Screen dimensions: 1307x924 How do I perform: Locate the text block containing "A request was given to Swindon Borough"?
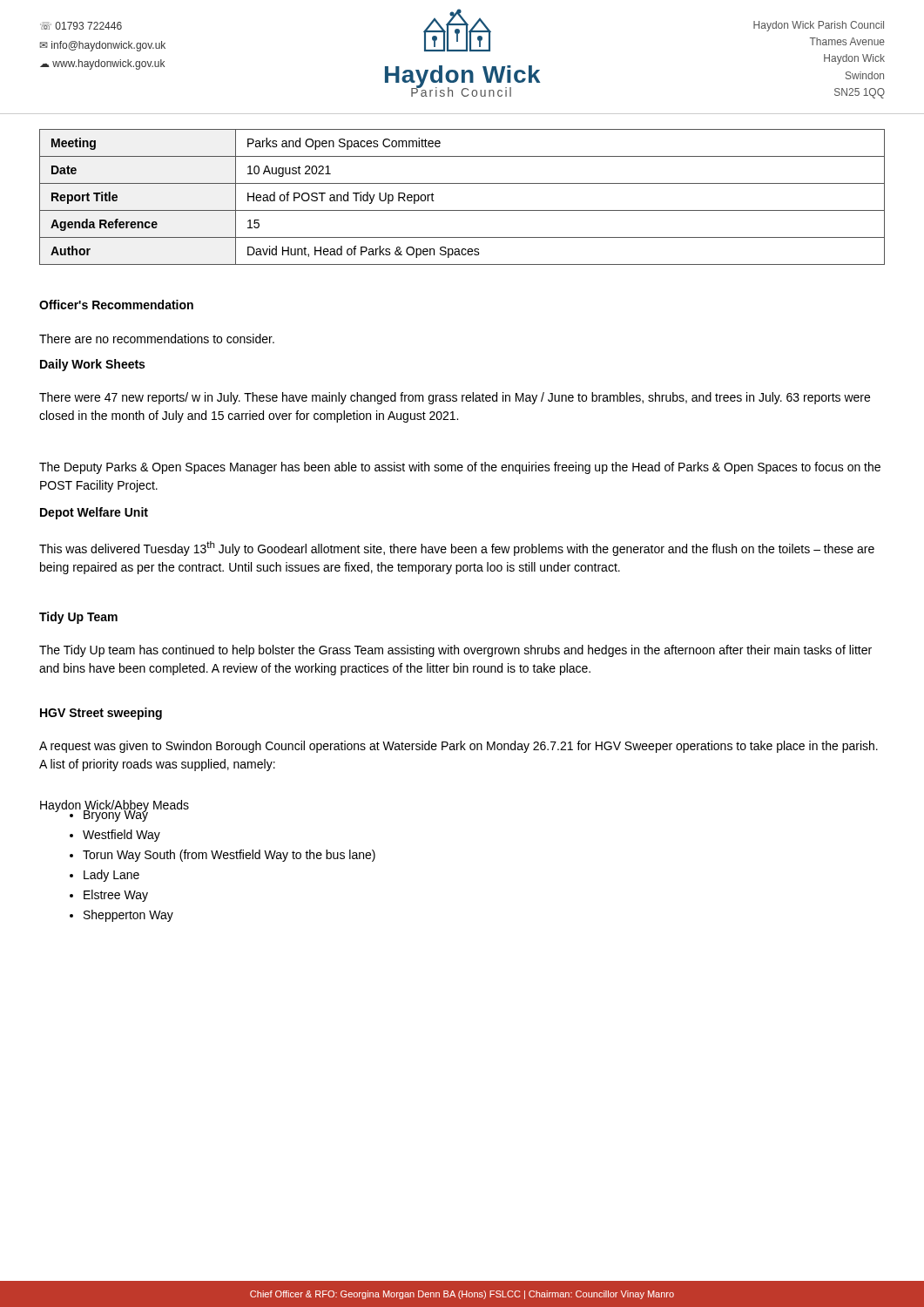coord(462,755)
